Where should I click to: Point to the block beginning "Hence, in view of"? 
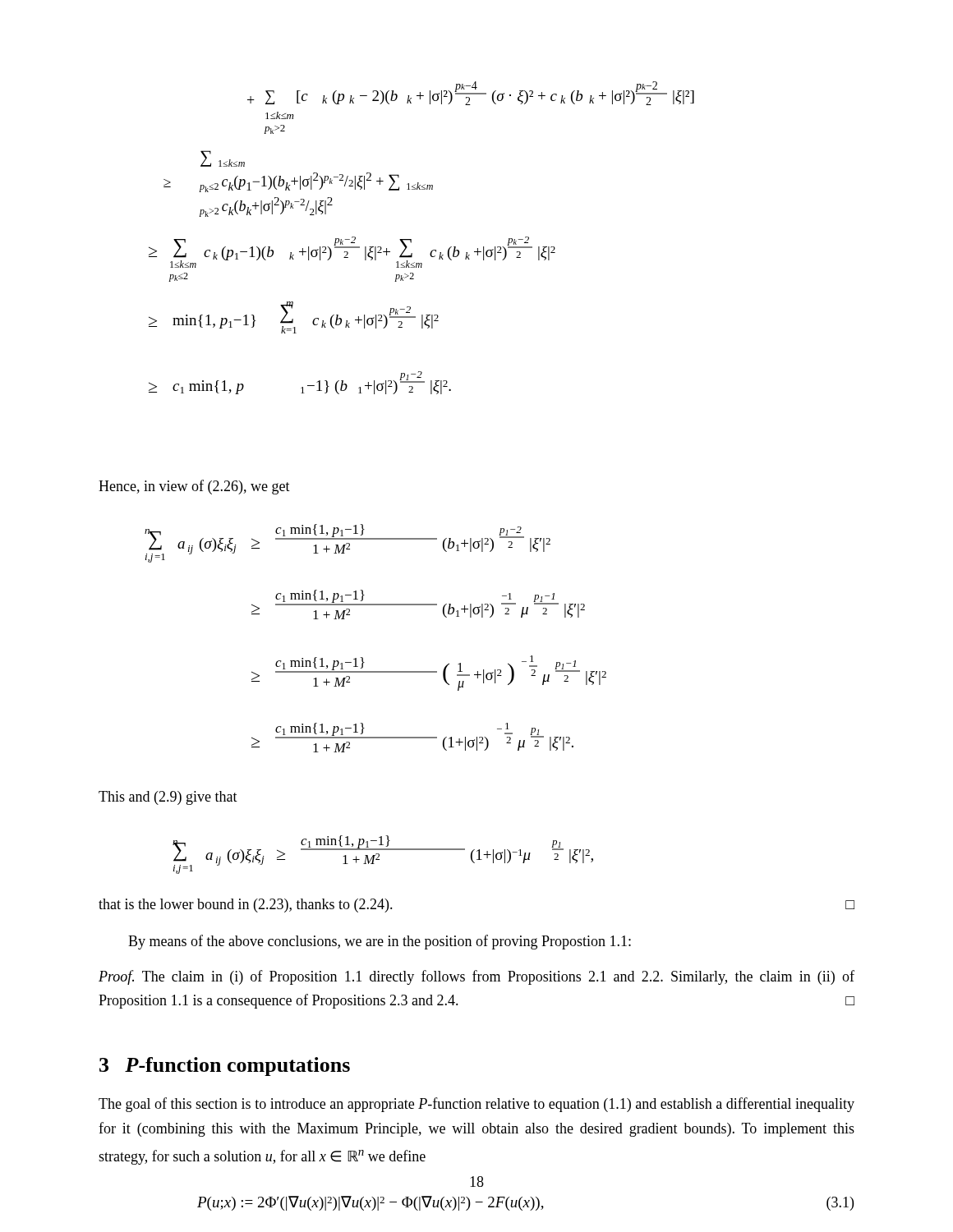tap(194, 487)
